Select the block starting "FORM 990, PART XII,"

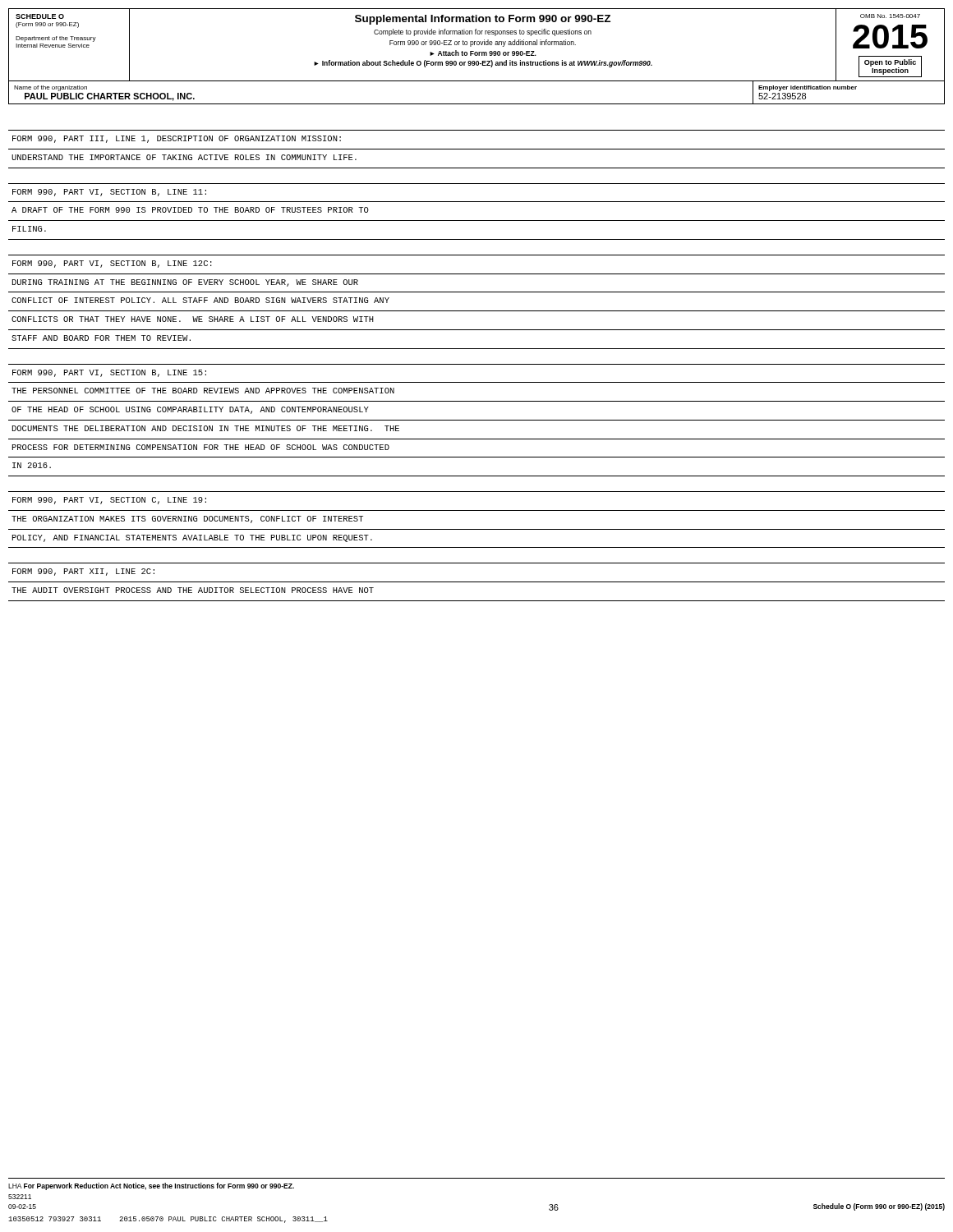coord(84,572)
